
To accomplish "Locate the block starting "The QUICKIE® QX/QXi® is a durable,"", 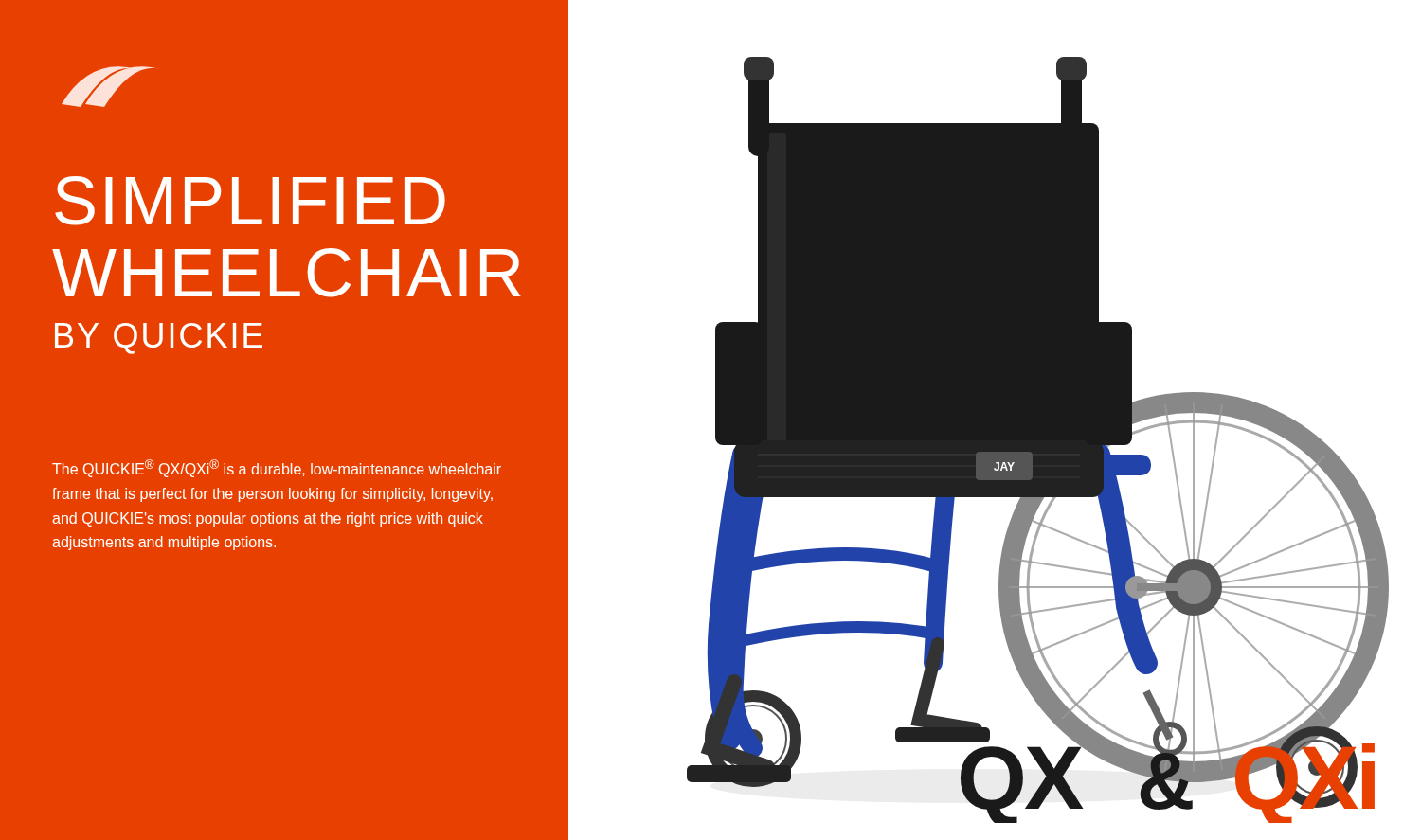I will point(280,505).
